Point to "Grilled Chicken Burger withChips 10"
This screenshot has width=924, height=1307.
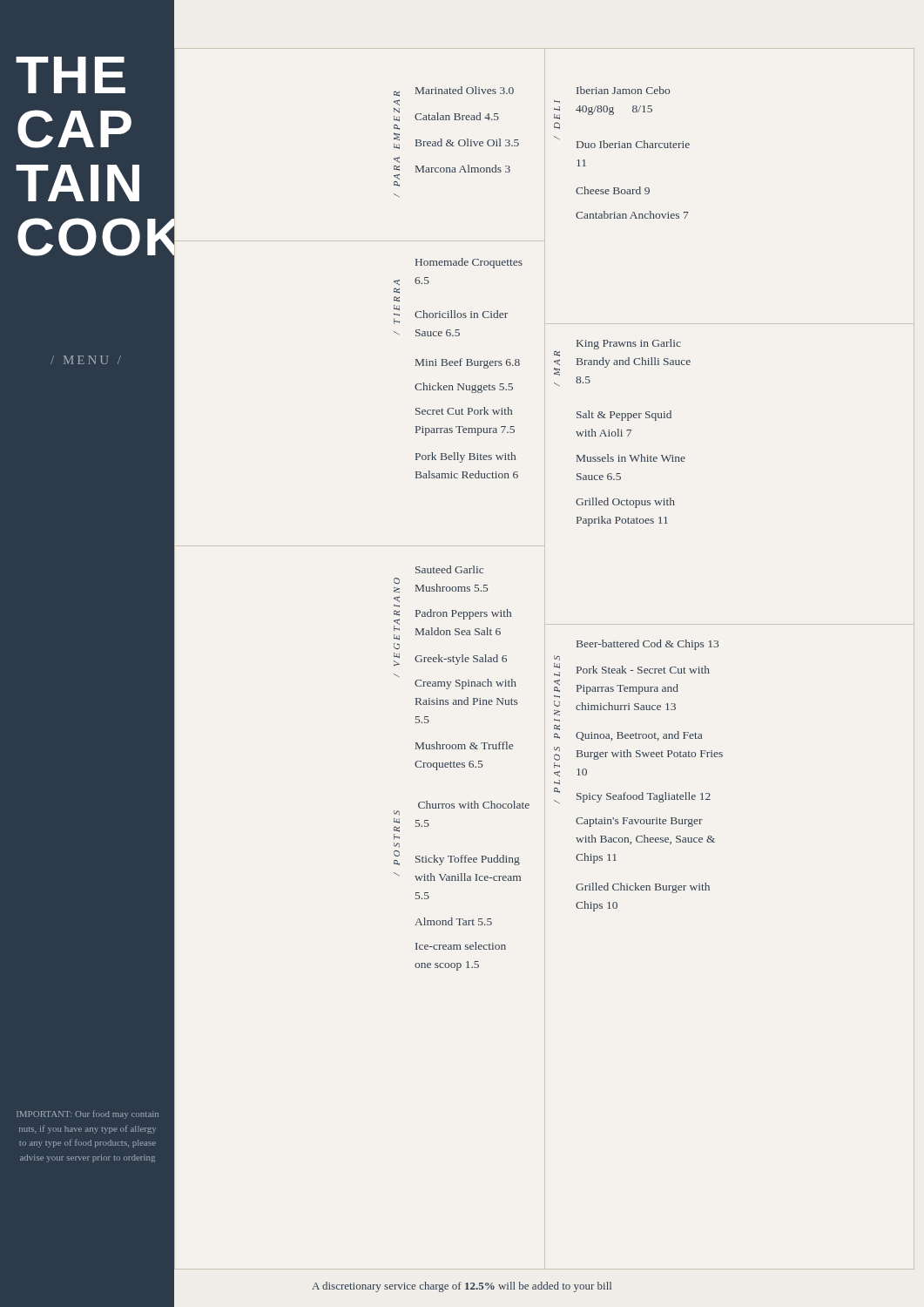click(x=643, y=896)
